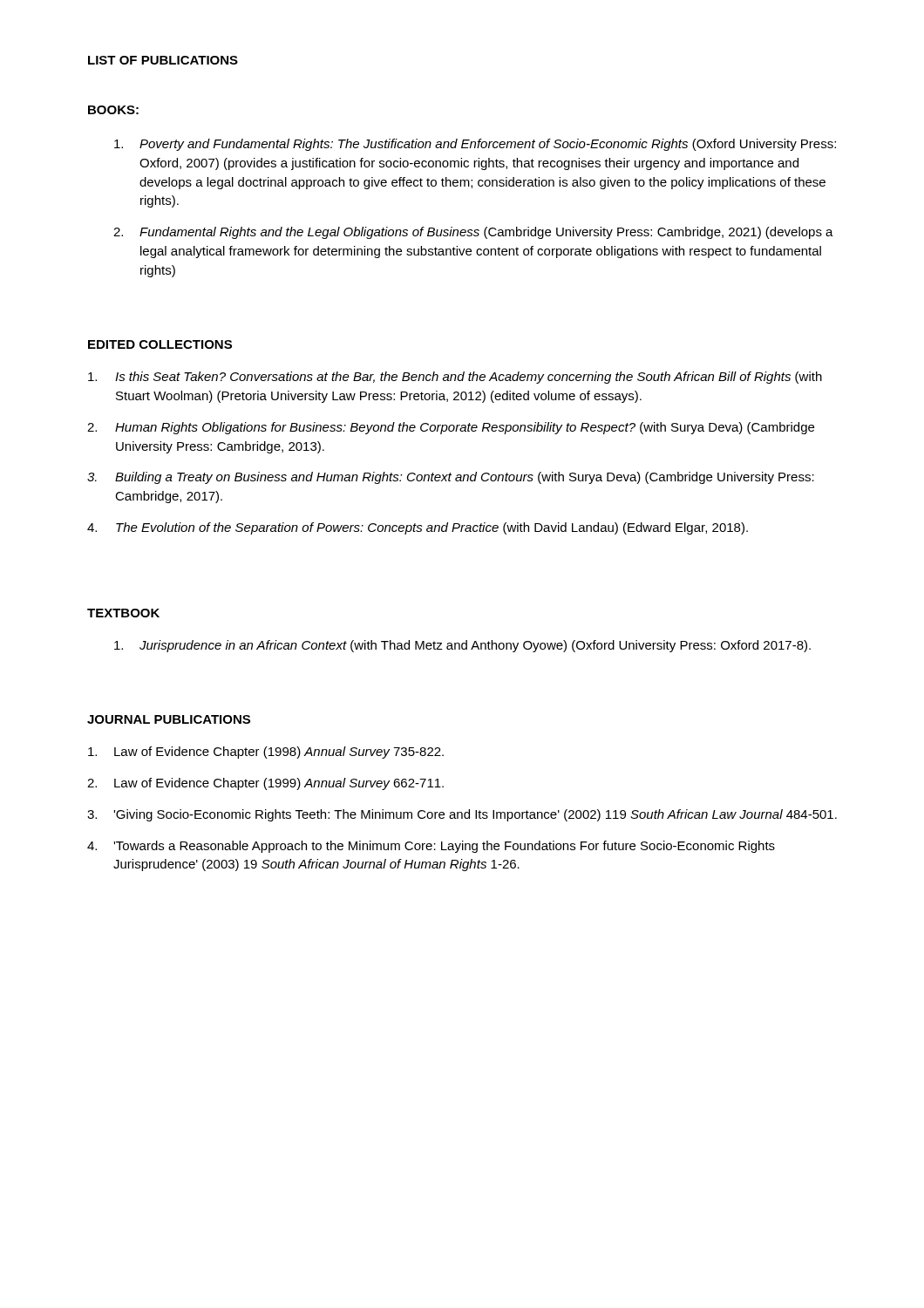Find the text block starting "JOURNAL PUBLICATIONS"

click(169, 719)
